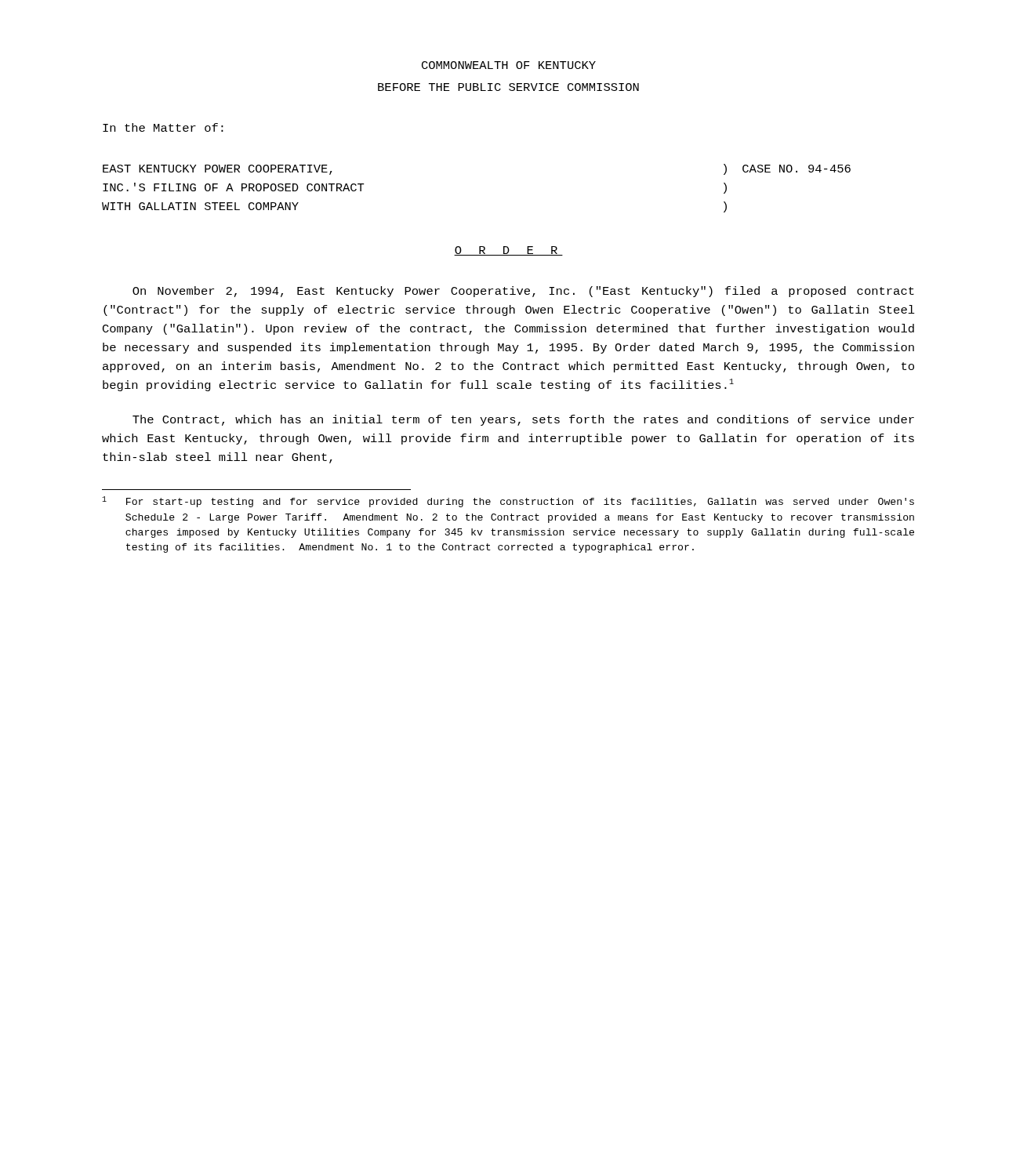
Task: Click on the passage starting "EAST KENTUCKY POWER COOPERATIVE, INC.'S FILING"
Action: [214, 171]
